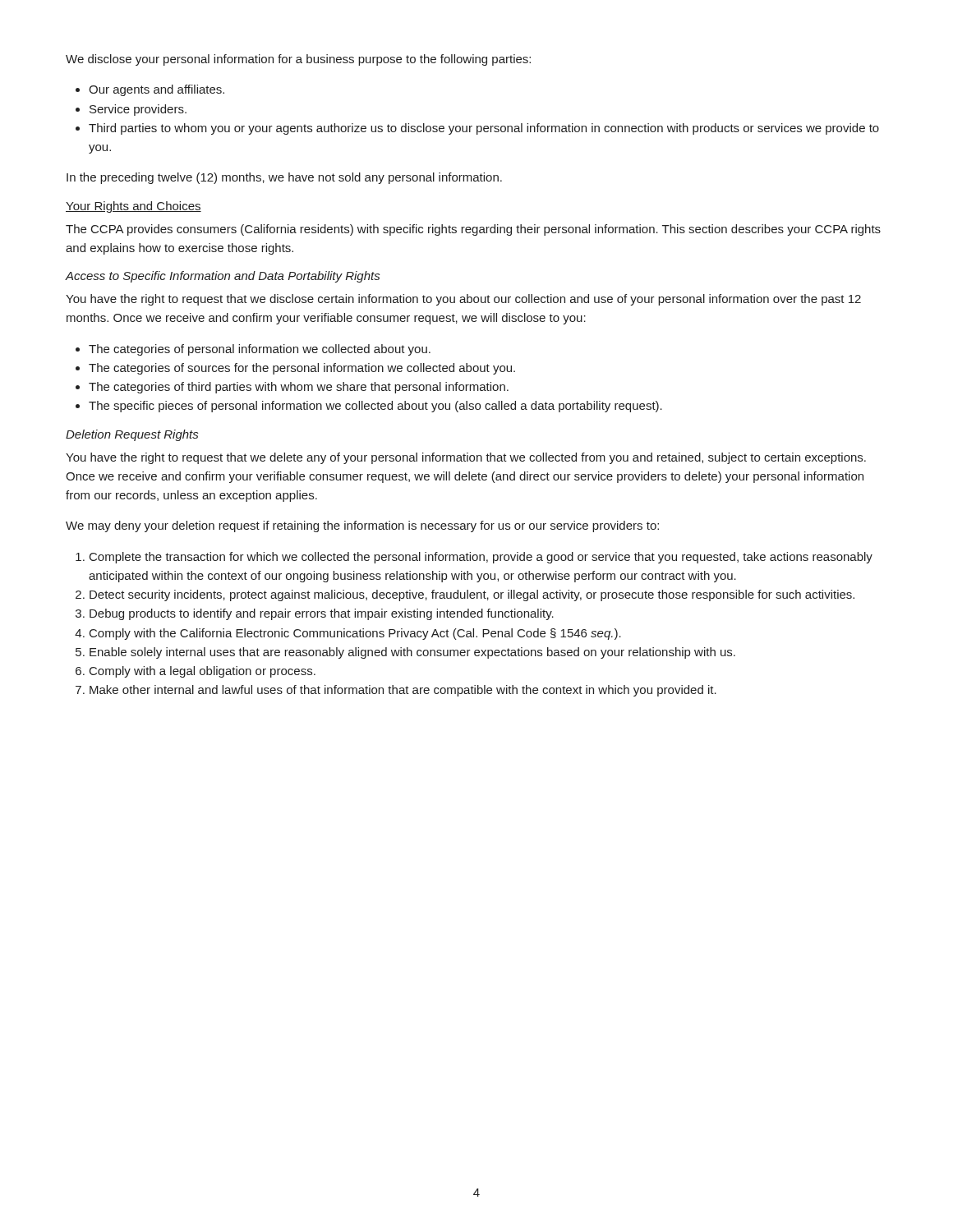Point to the element starting "The specific pieces"
953x1232 pixels.
point(376,406)
